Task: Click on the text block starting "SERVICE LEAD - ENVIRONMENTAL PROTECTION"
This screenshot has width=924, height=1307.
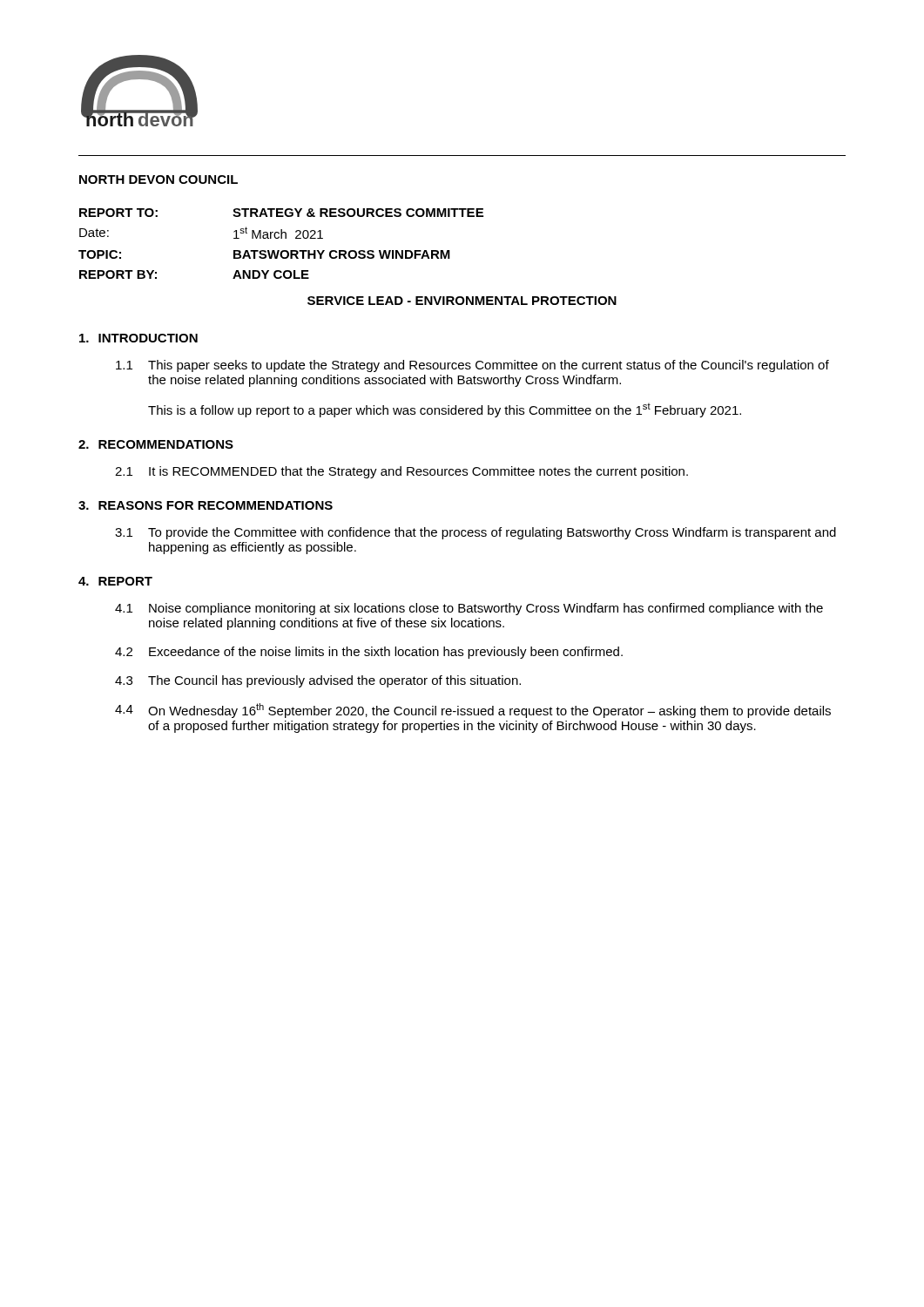Action: click(x=462, y=300)
